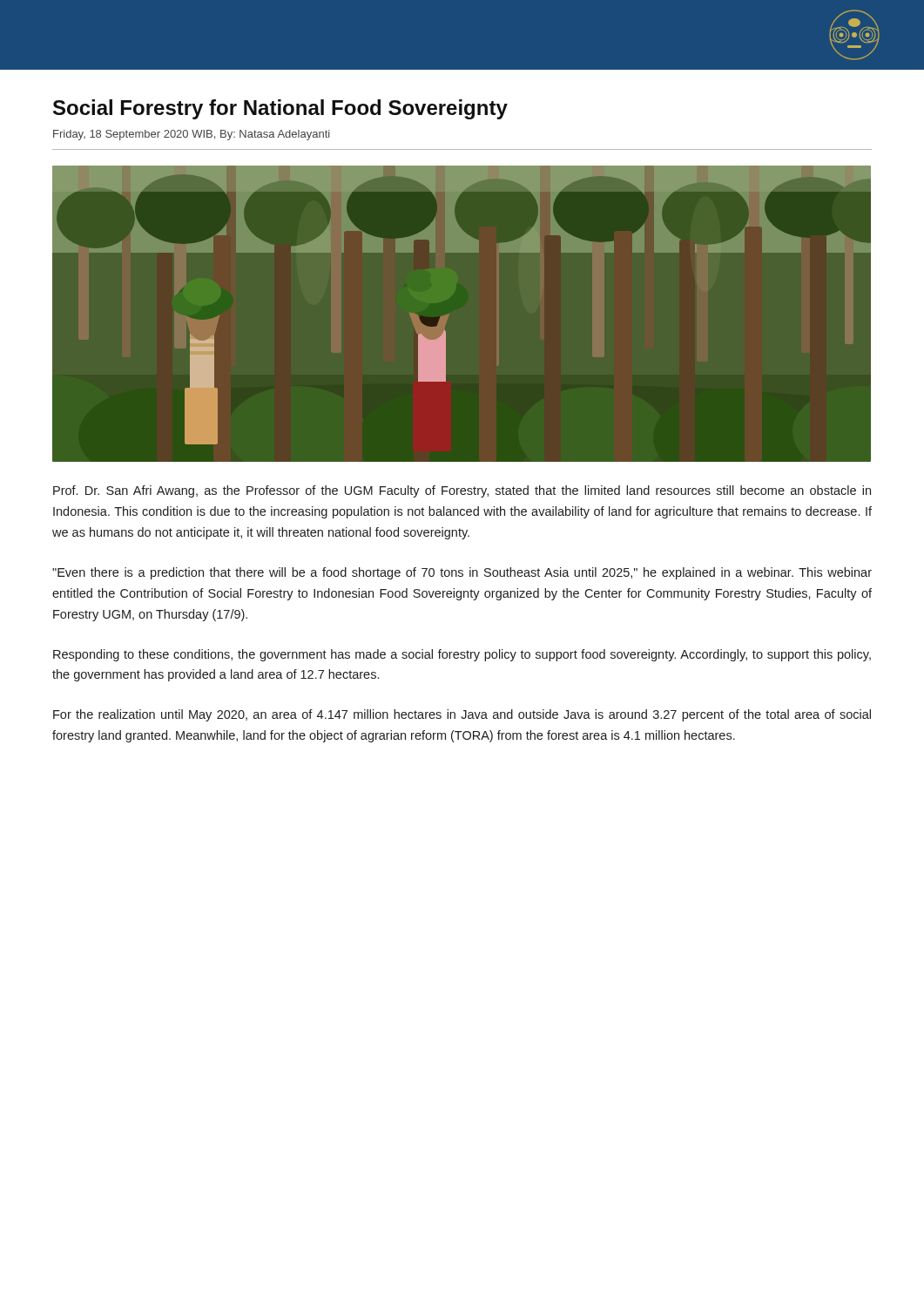
Task: Find the text block that says "Prof. Dr. San Afri Awang, as the Professor"
Action: [462, 511]
